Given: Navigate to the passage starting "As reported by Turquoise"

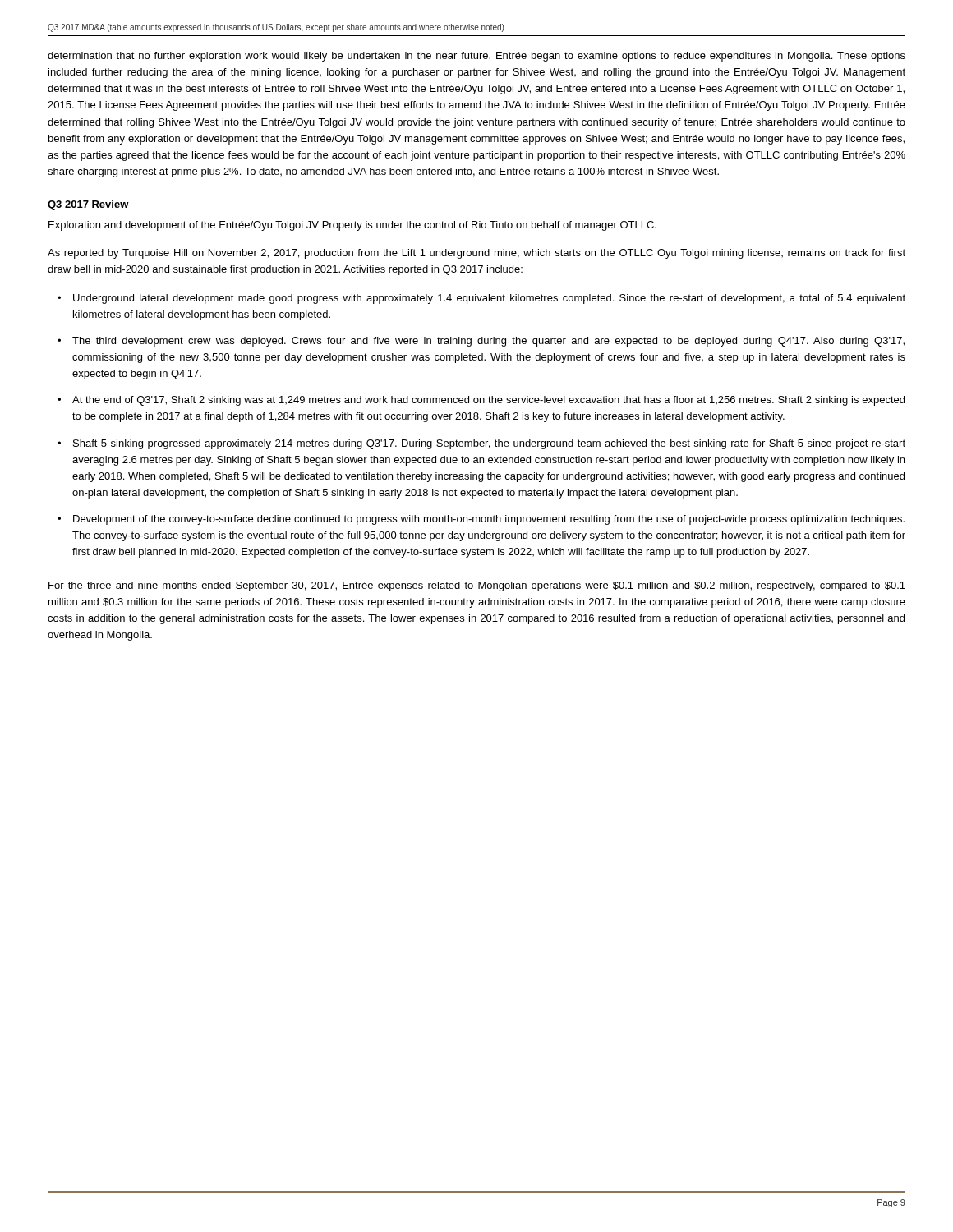Looking at the screenshot, I should [476, 261].
